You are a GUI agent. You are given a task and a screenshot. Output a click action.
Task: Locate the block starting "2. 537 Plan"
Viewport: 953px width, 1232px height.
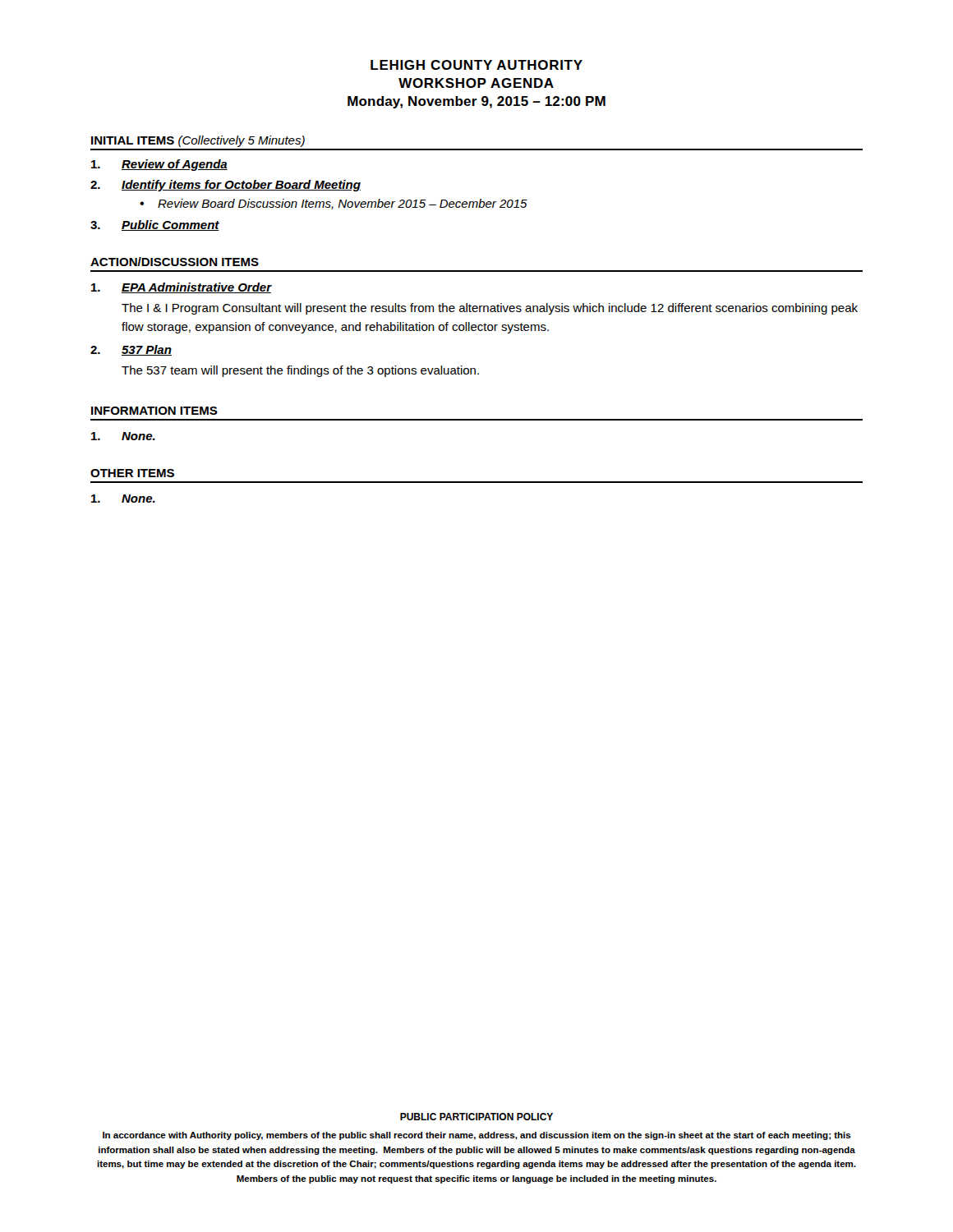(133, 349)
